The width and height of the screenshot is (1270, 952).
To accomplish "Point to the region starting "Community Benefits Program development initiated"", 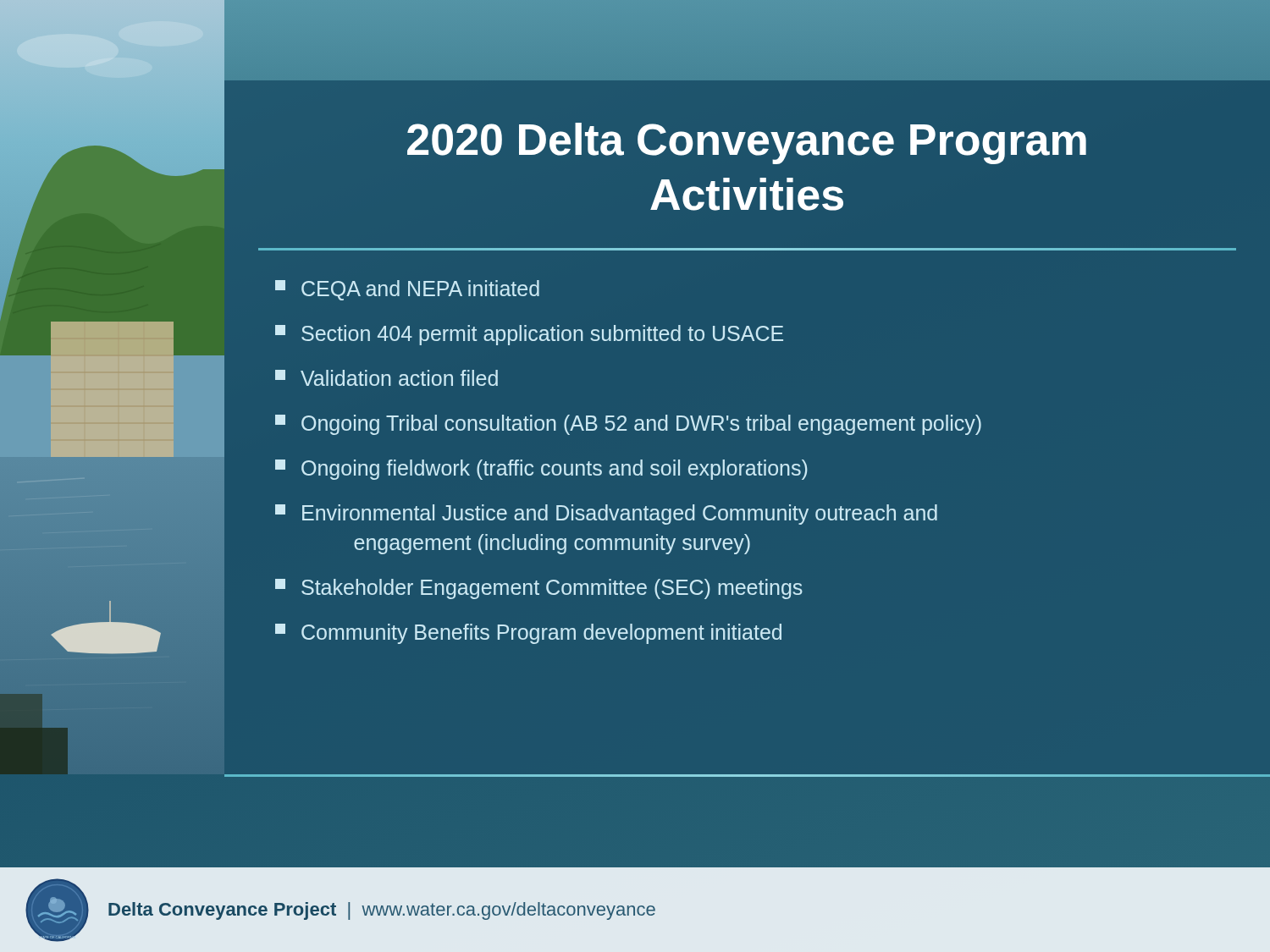I will click(x=529, y=633).
